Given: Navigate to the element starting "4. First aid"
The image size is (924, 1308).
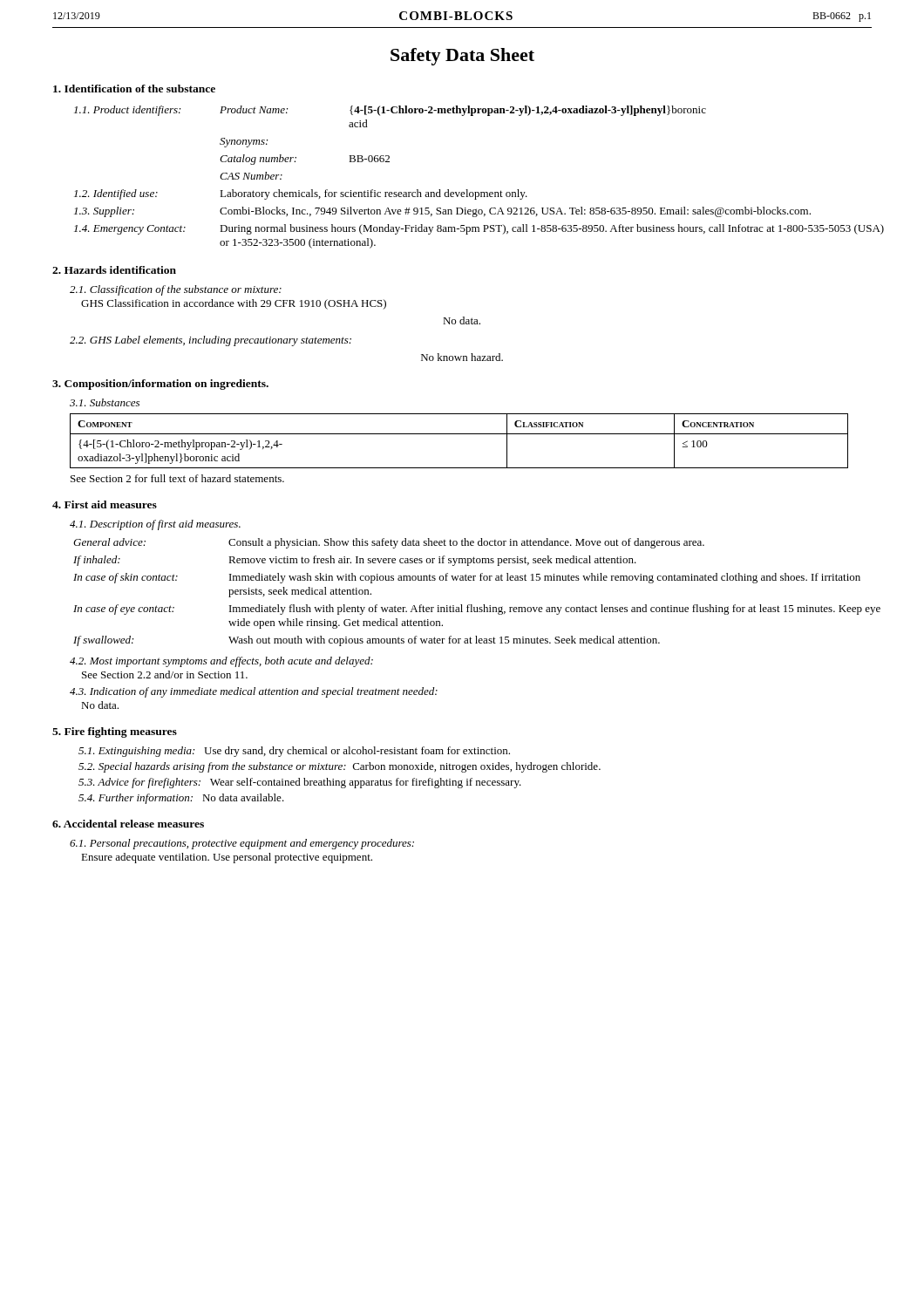Looking at the screenshot, I should coord(105,504).
